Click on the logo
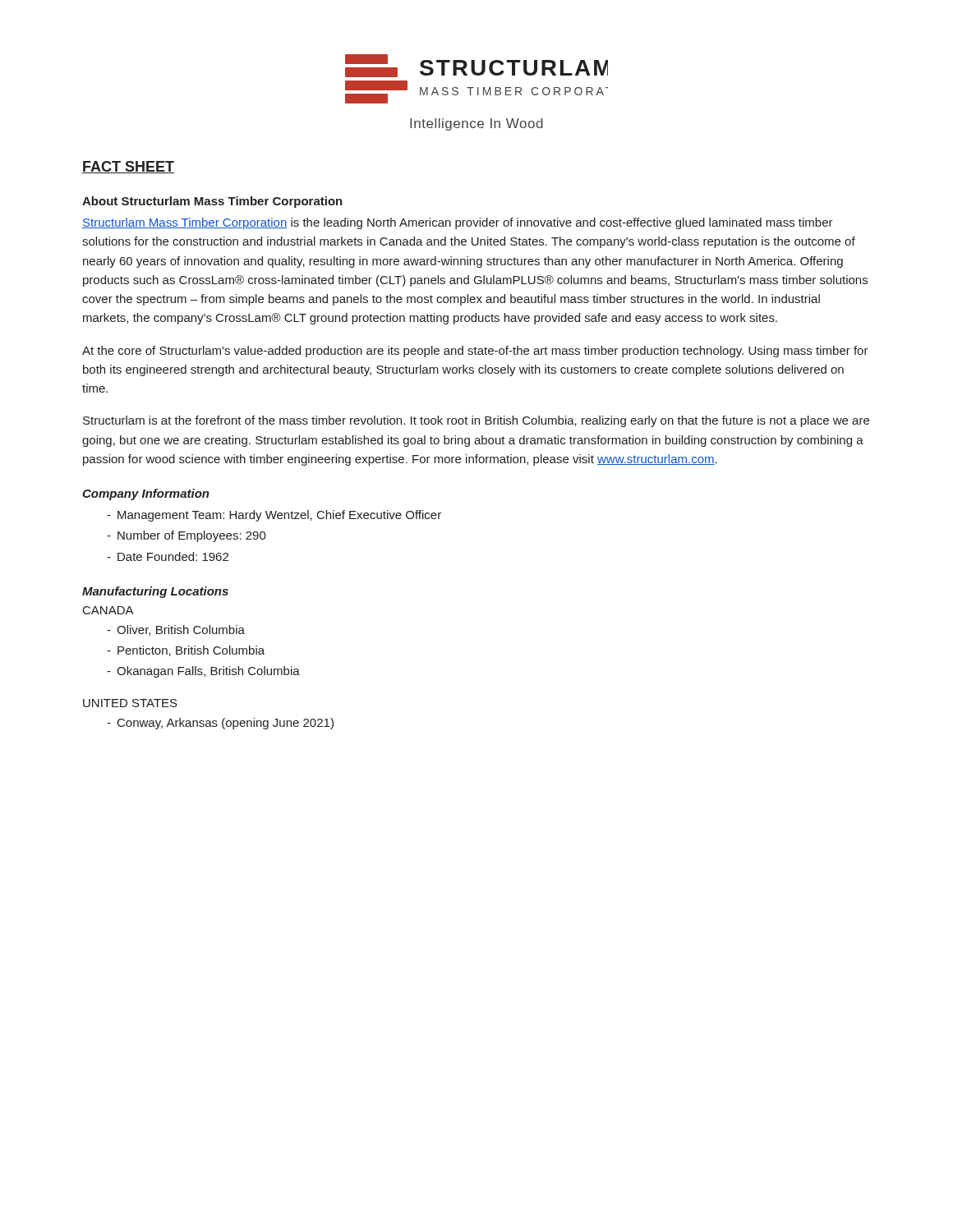The image size is (953, 1232). click(x=476, y=68)
